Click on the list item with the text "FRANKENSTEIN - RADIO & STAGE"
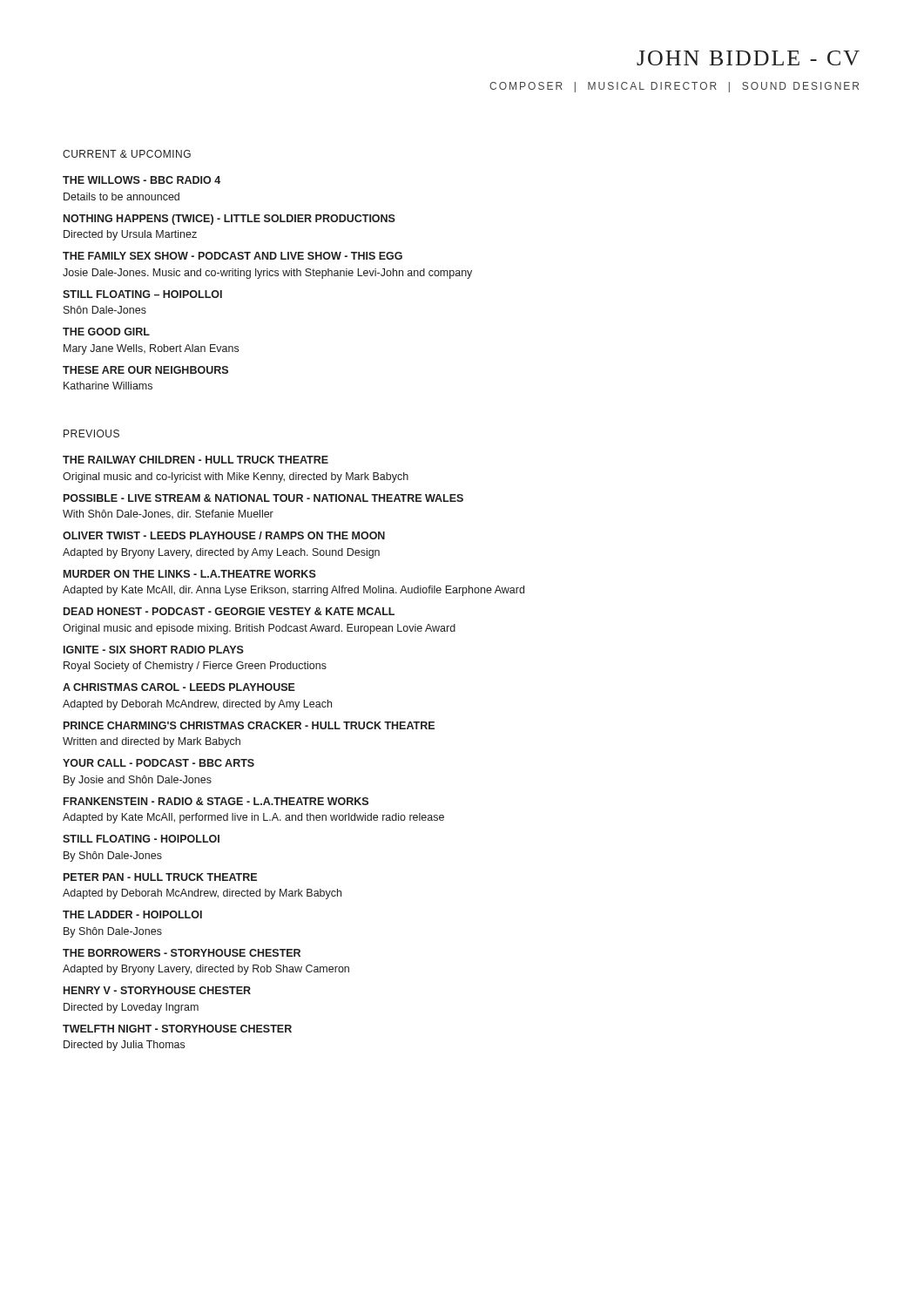Screen dimensions: 1307x924 pyautogui.click(x=216, y=801)
